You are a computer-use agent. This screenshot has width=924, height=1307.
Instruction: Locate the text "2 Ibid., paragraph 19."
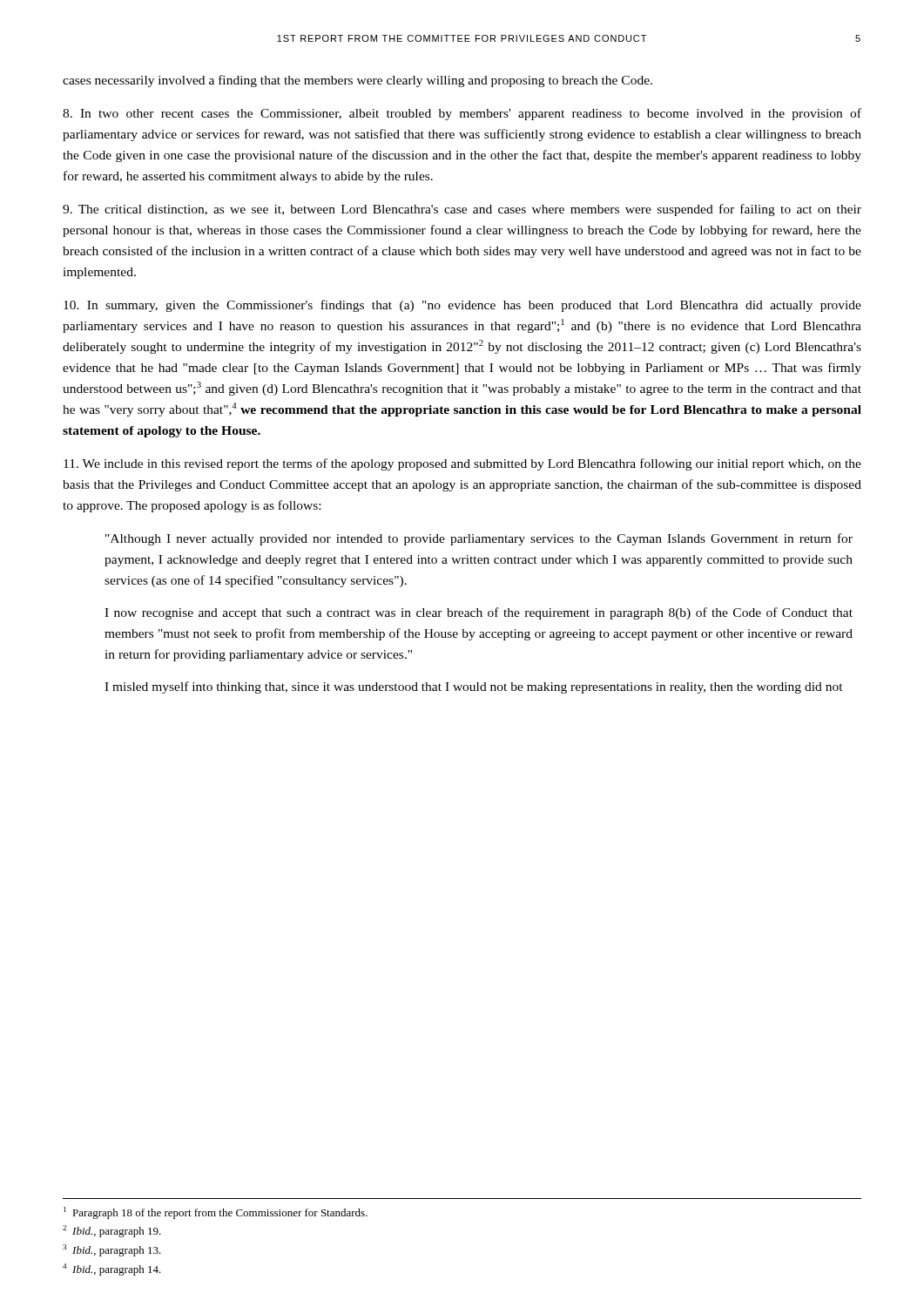point(112,1231)
